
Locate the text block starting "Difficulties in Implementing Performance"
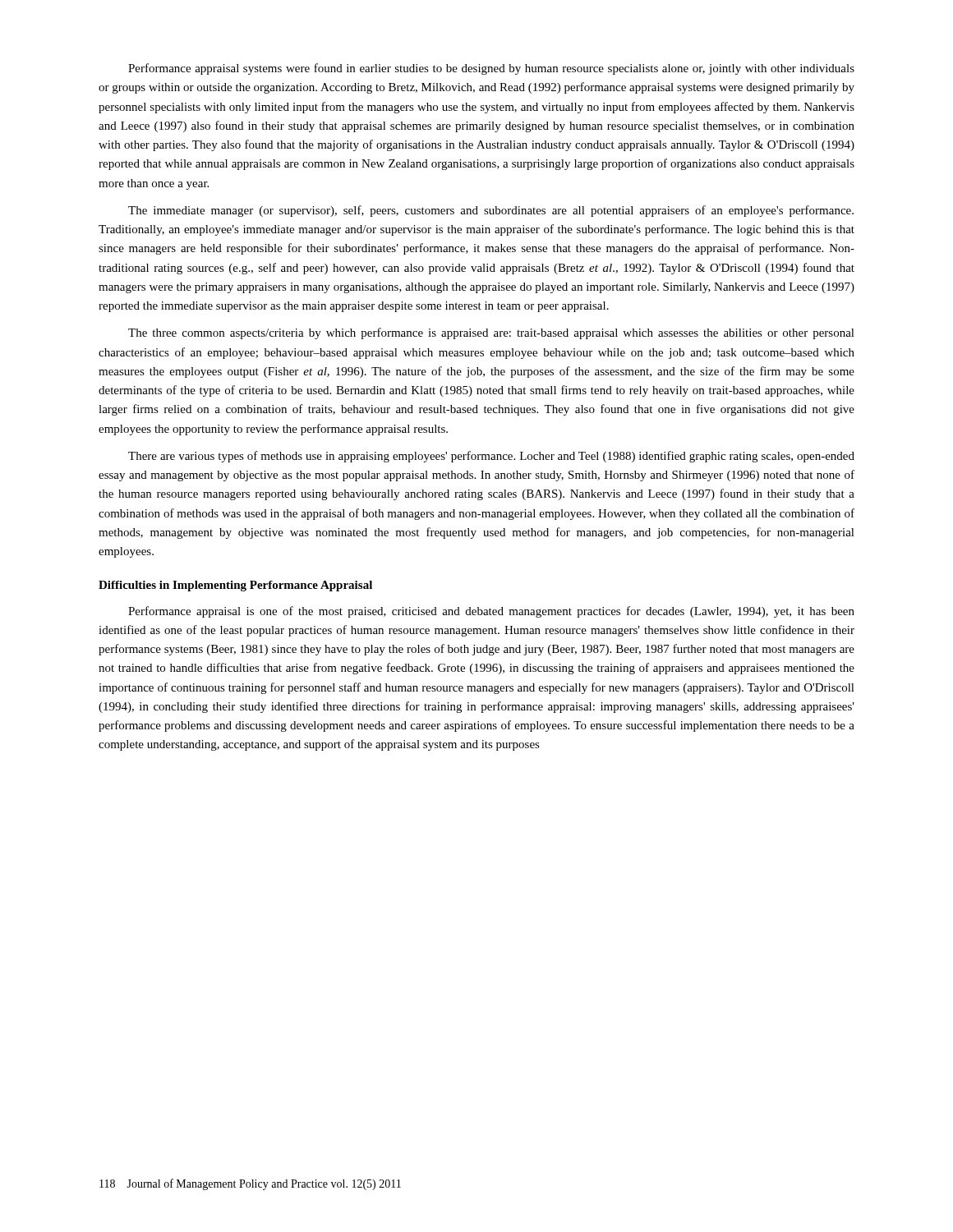(x=235, y=585)
